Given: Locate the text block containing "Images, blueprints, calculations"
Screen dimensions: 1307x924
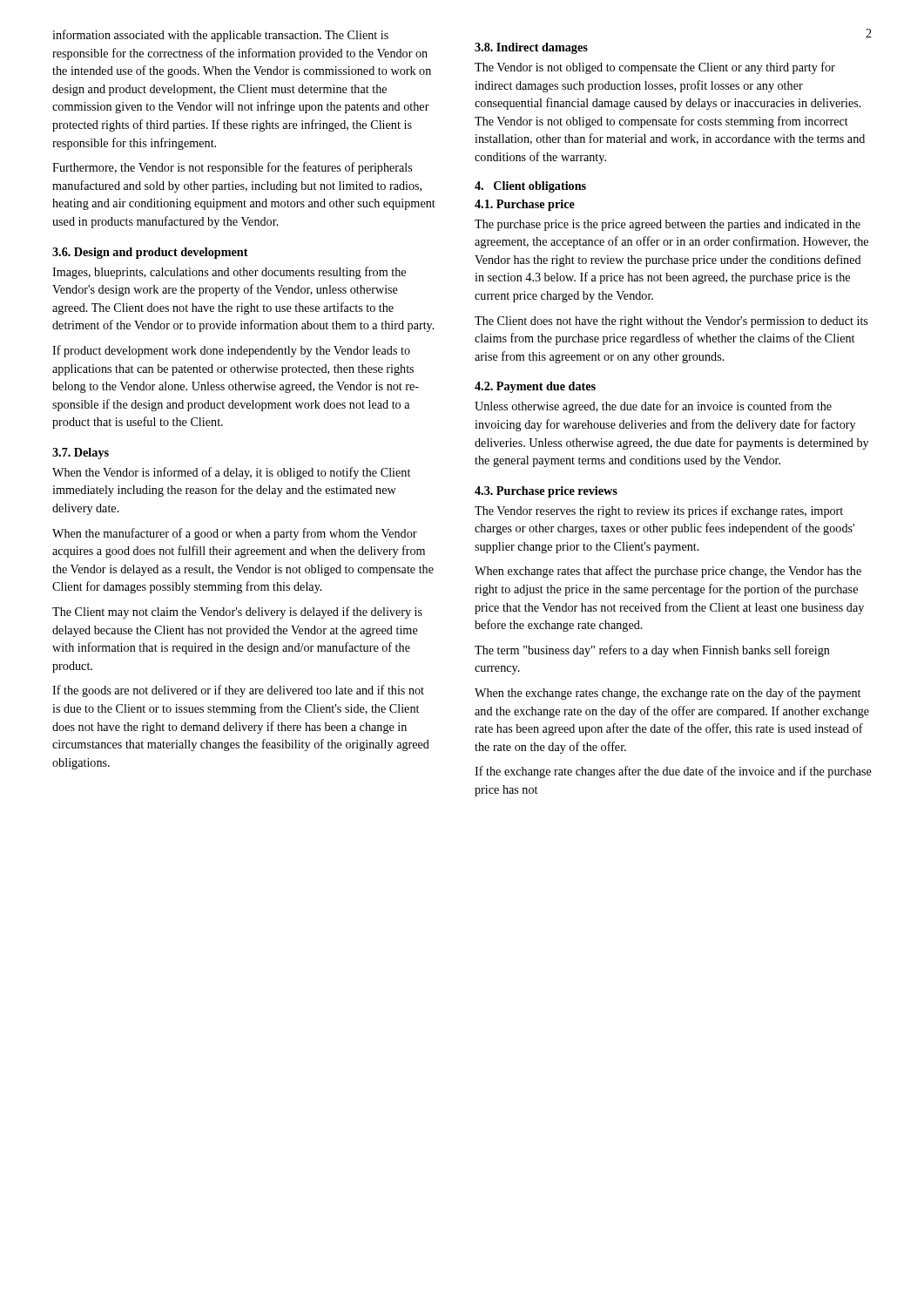Looking at the screenshot, I should pos(244,347).
